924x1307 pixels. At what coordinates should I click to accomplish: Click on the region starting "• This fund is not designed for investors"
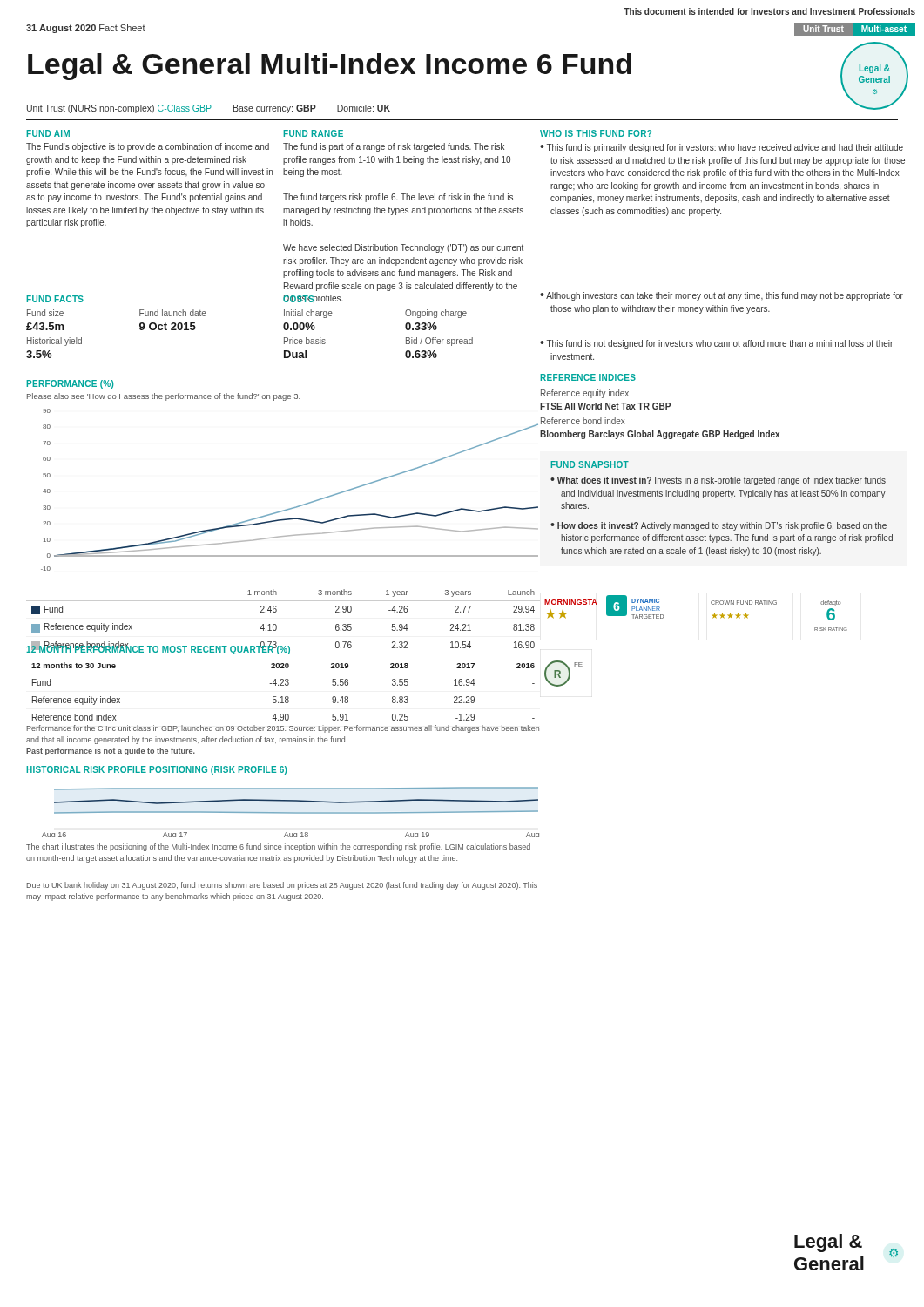pos(716,350)
